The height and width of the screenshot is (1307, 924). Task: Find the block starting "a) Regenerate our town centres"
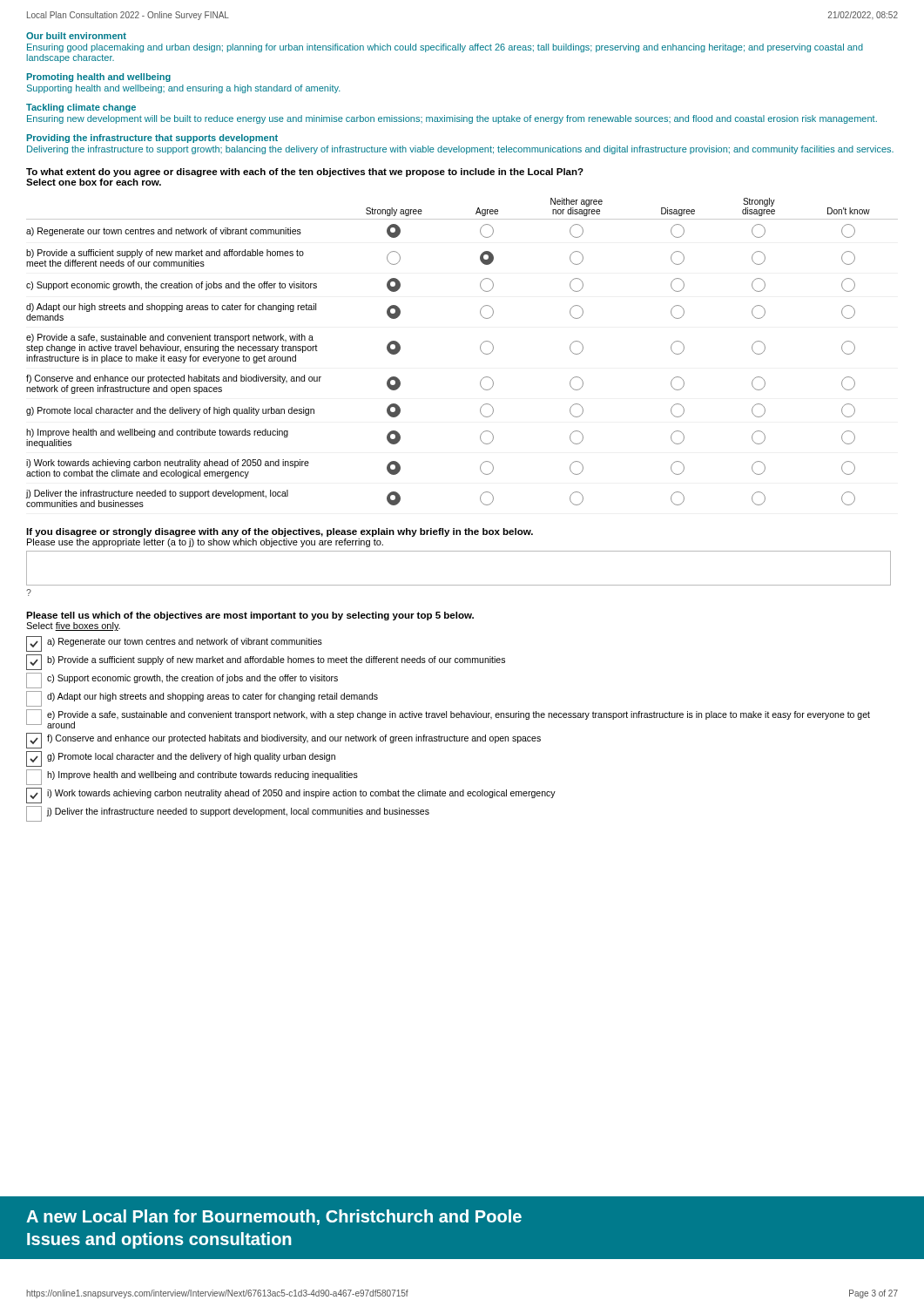tap(174, 644)
